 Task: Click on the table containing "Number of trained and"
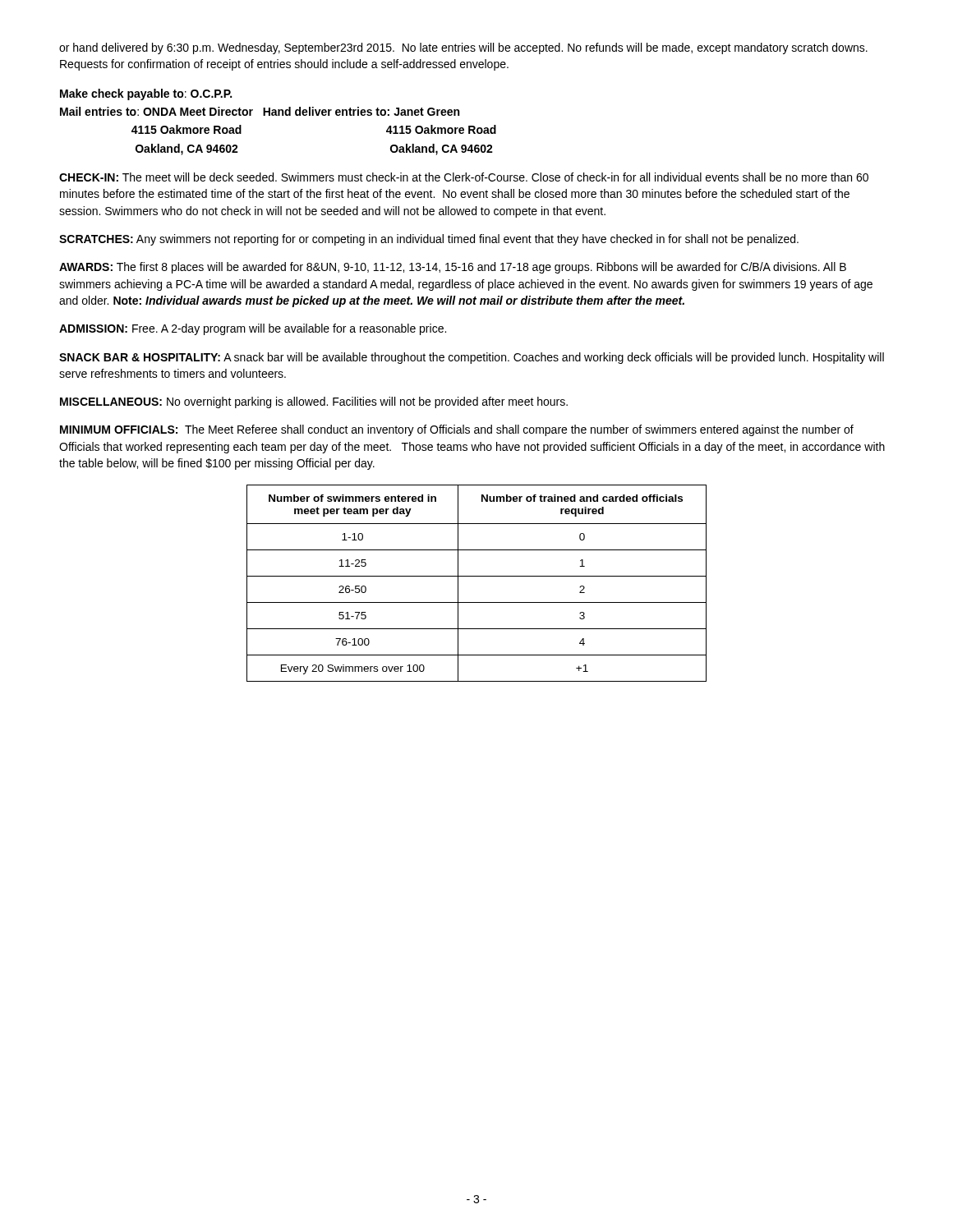[x=476, y=583]
